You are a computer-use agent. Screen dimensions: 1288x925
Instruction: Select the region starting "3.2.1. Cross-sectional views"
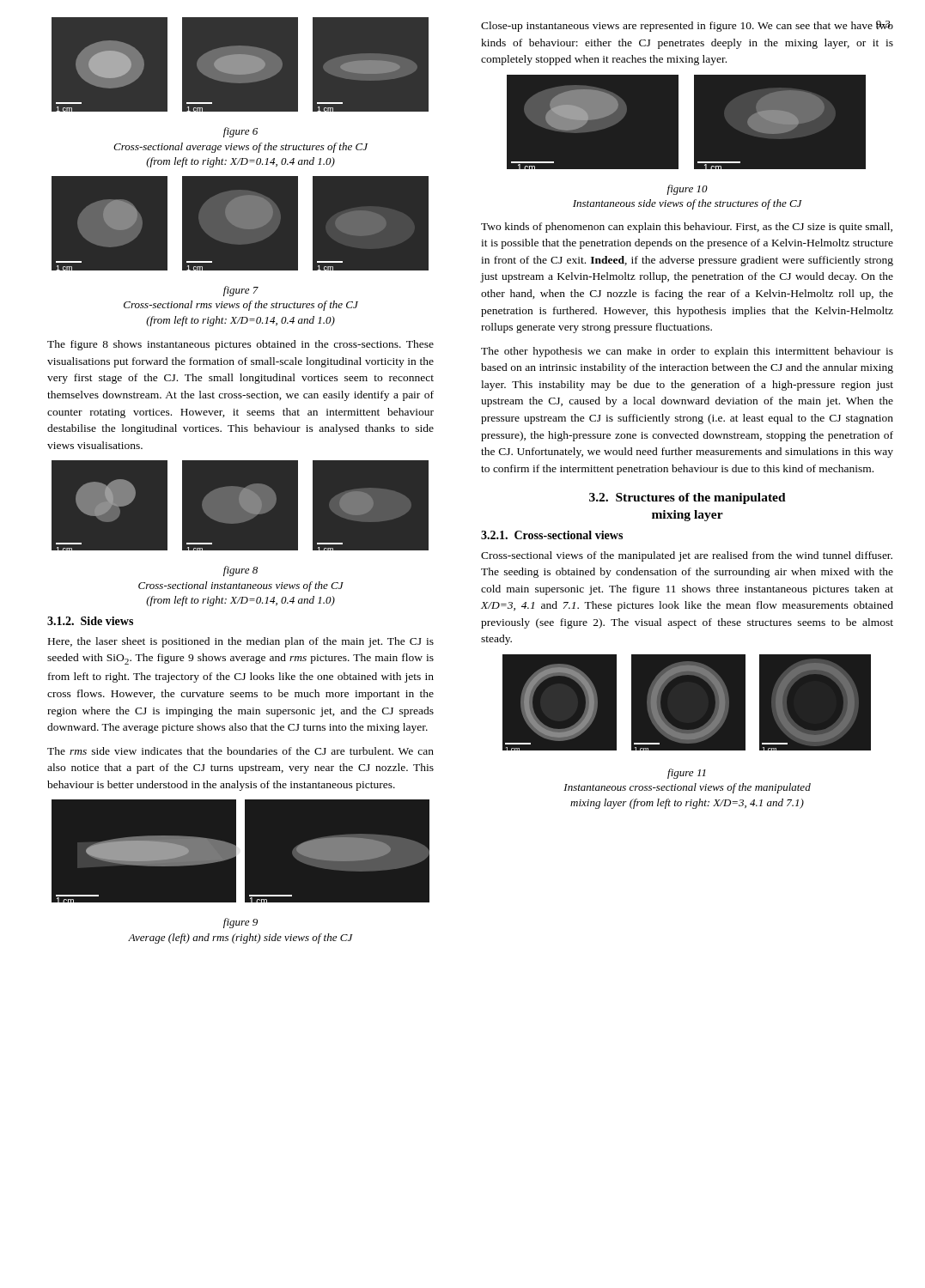pos(552,535)
